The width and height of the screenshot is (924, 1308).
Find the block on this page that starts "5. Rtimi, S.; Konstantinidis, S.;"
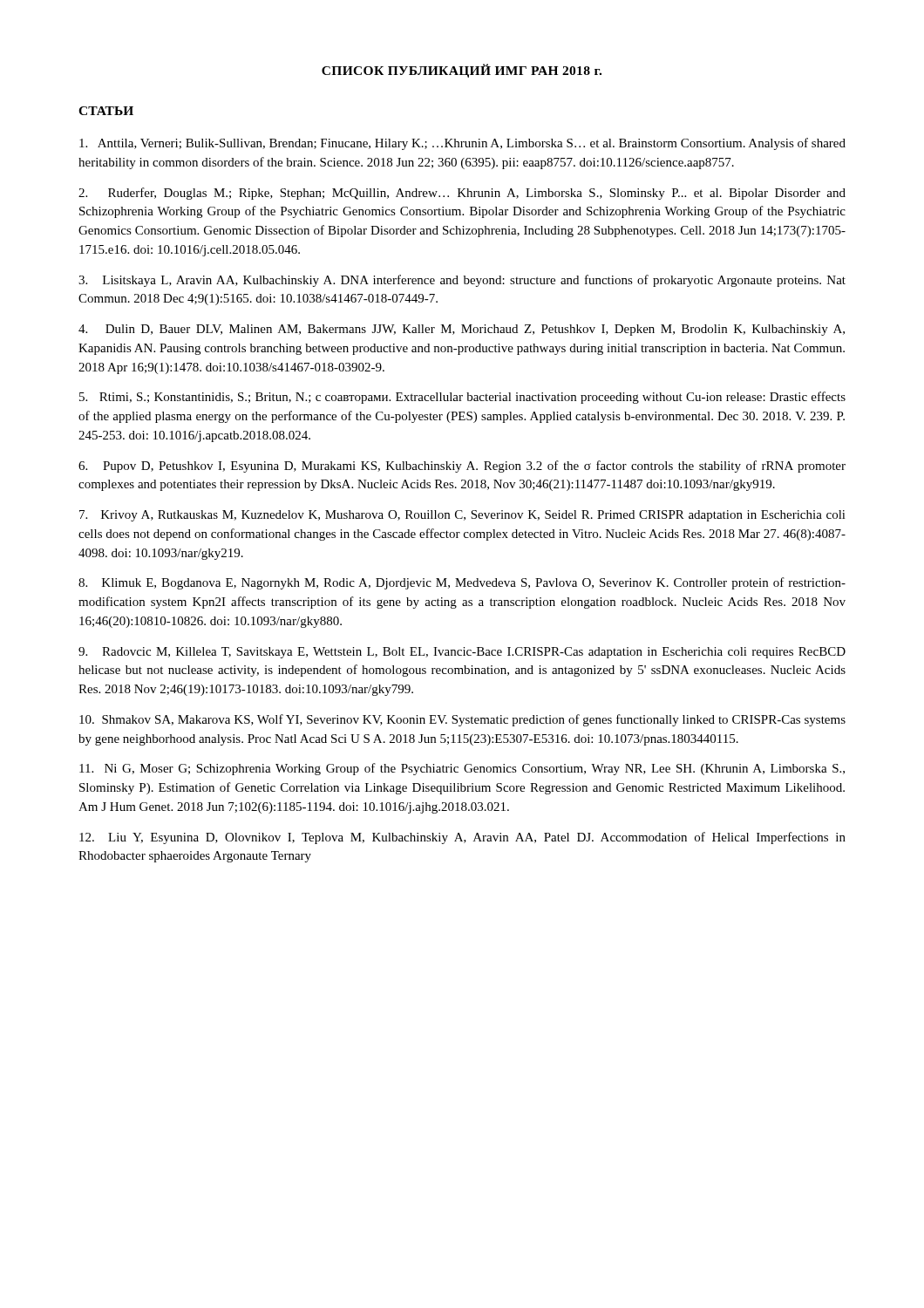[462, 416]
